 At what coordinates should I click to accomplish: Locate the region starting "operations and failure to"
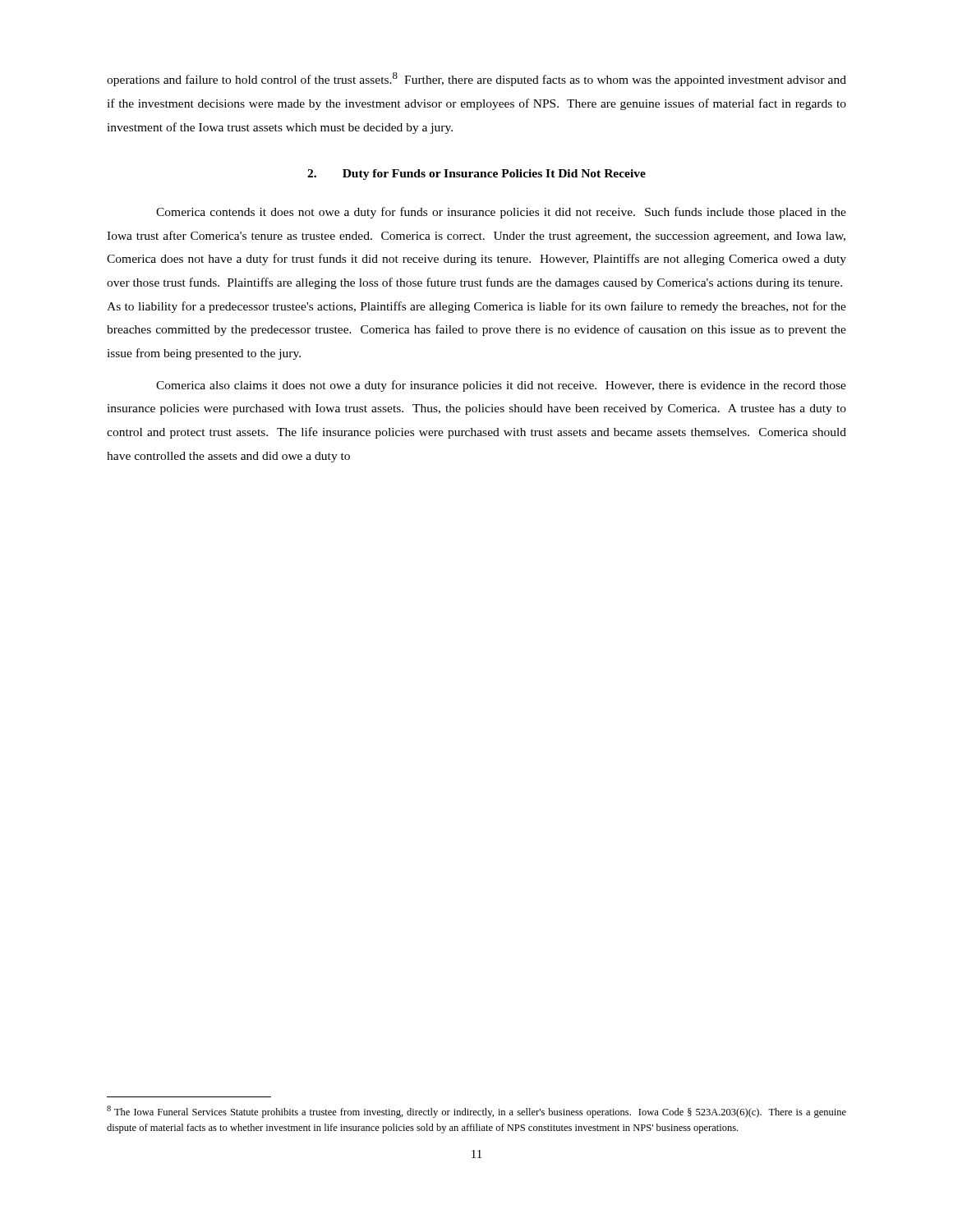(476, 101)
